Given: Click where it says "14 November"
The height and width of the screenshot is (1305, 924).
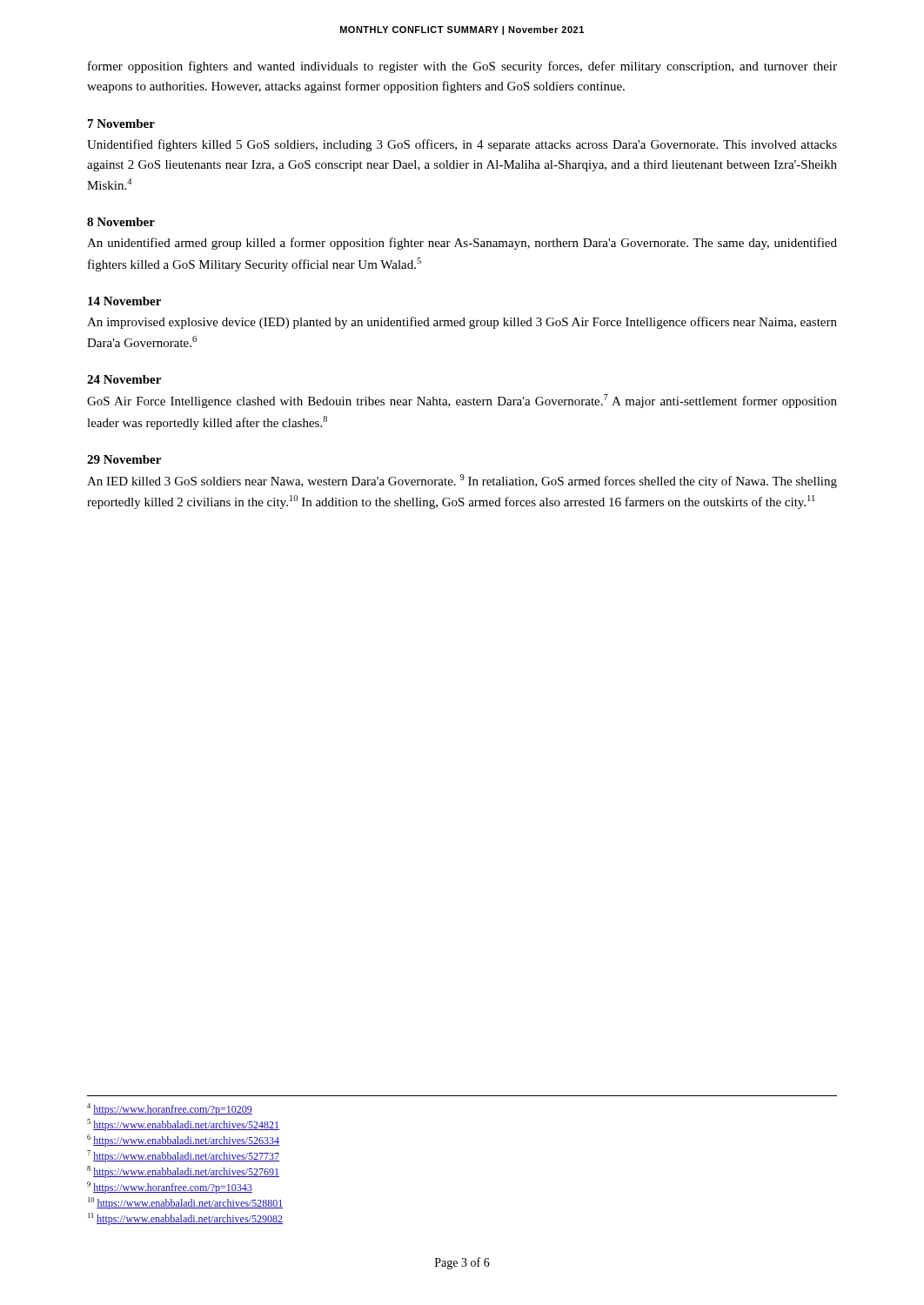Looking at the screenshot, I should 124,301.
